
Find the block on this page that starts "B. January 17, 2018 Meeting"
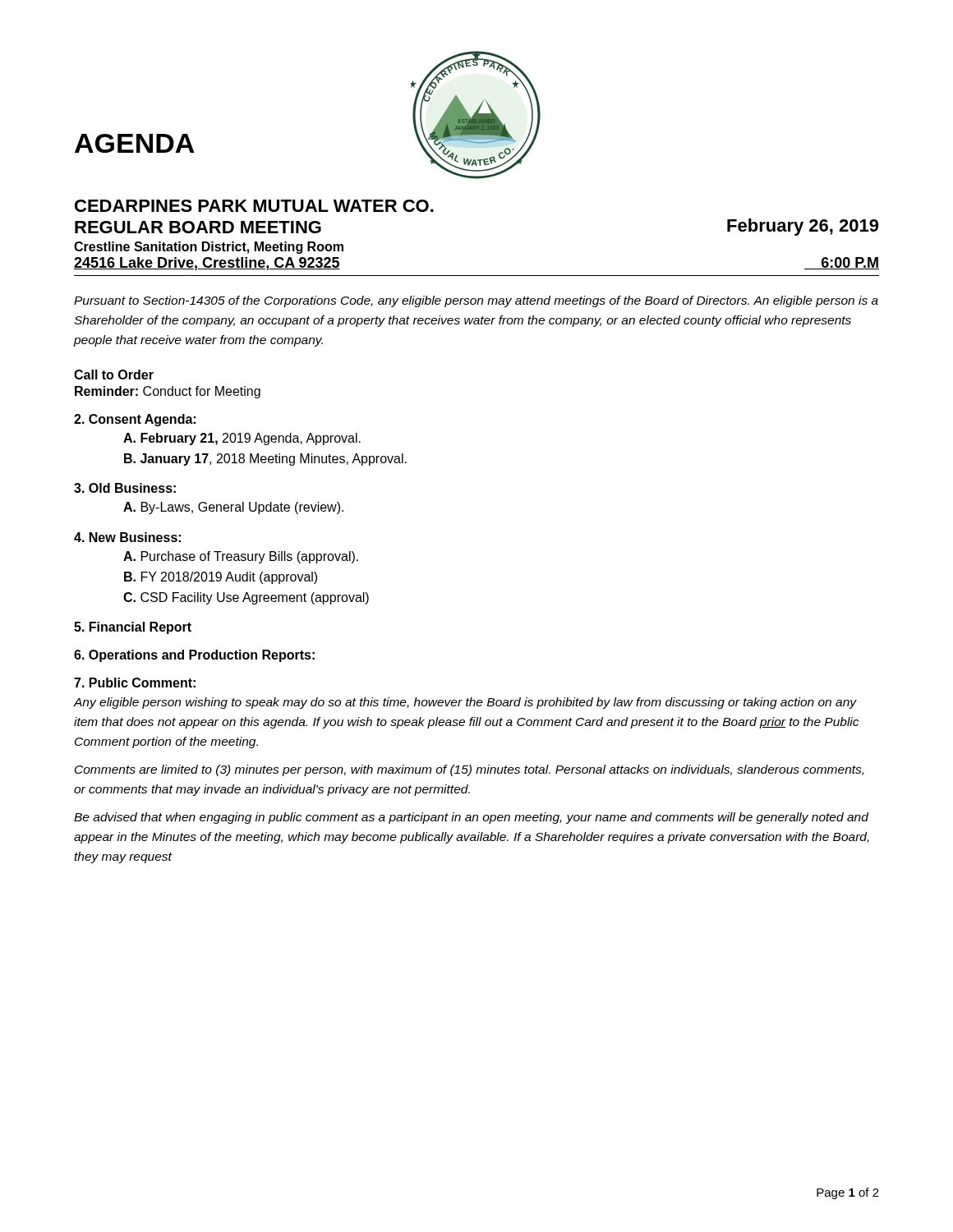(265, 459)
